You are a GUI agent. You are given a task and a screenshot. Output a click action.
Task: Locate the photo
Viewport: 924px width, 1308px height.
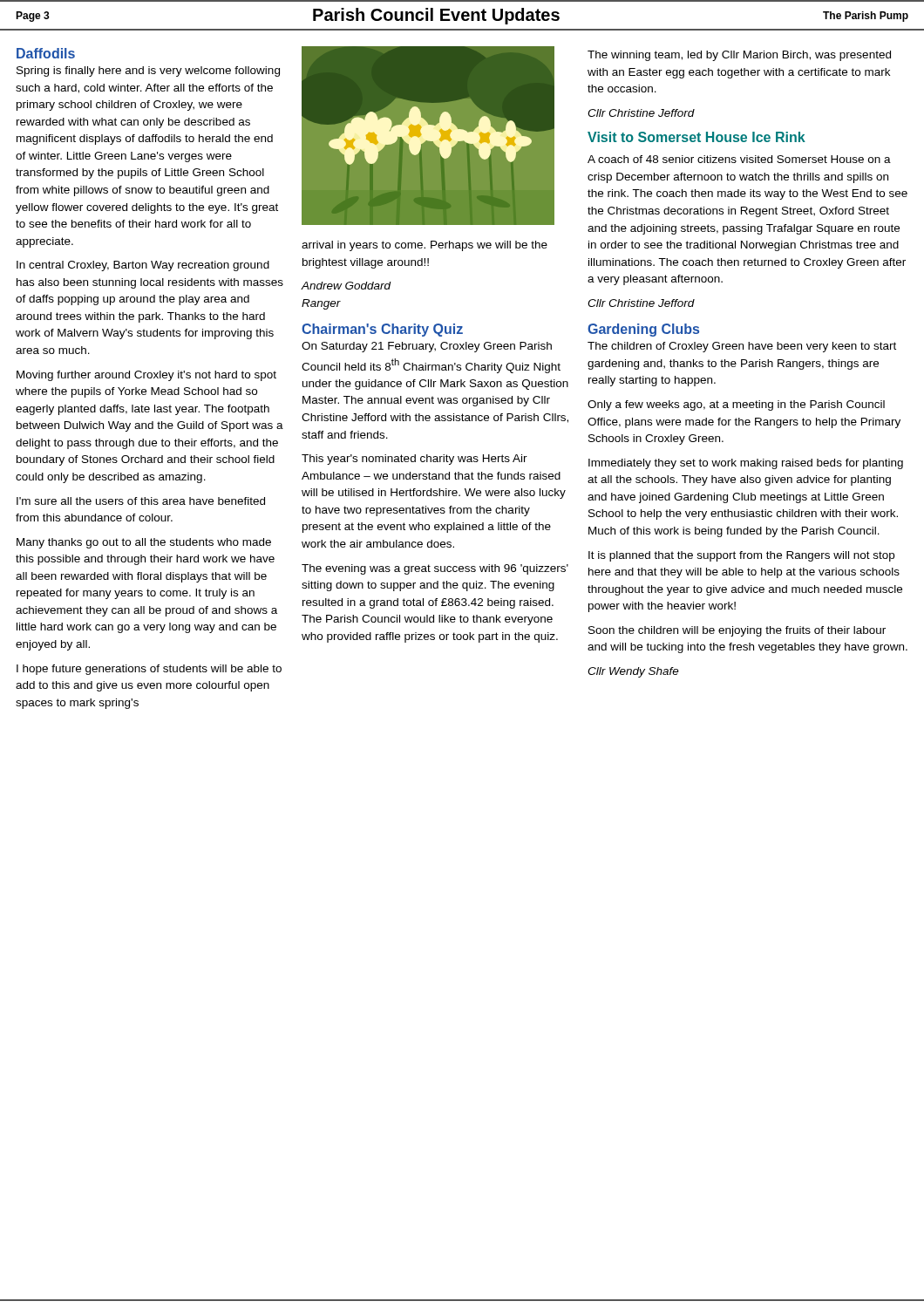point(437,137)
